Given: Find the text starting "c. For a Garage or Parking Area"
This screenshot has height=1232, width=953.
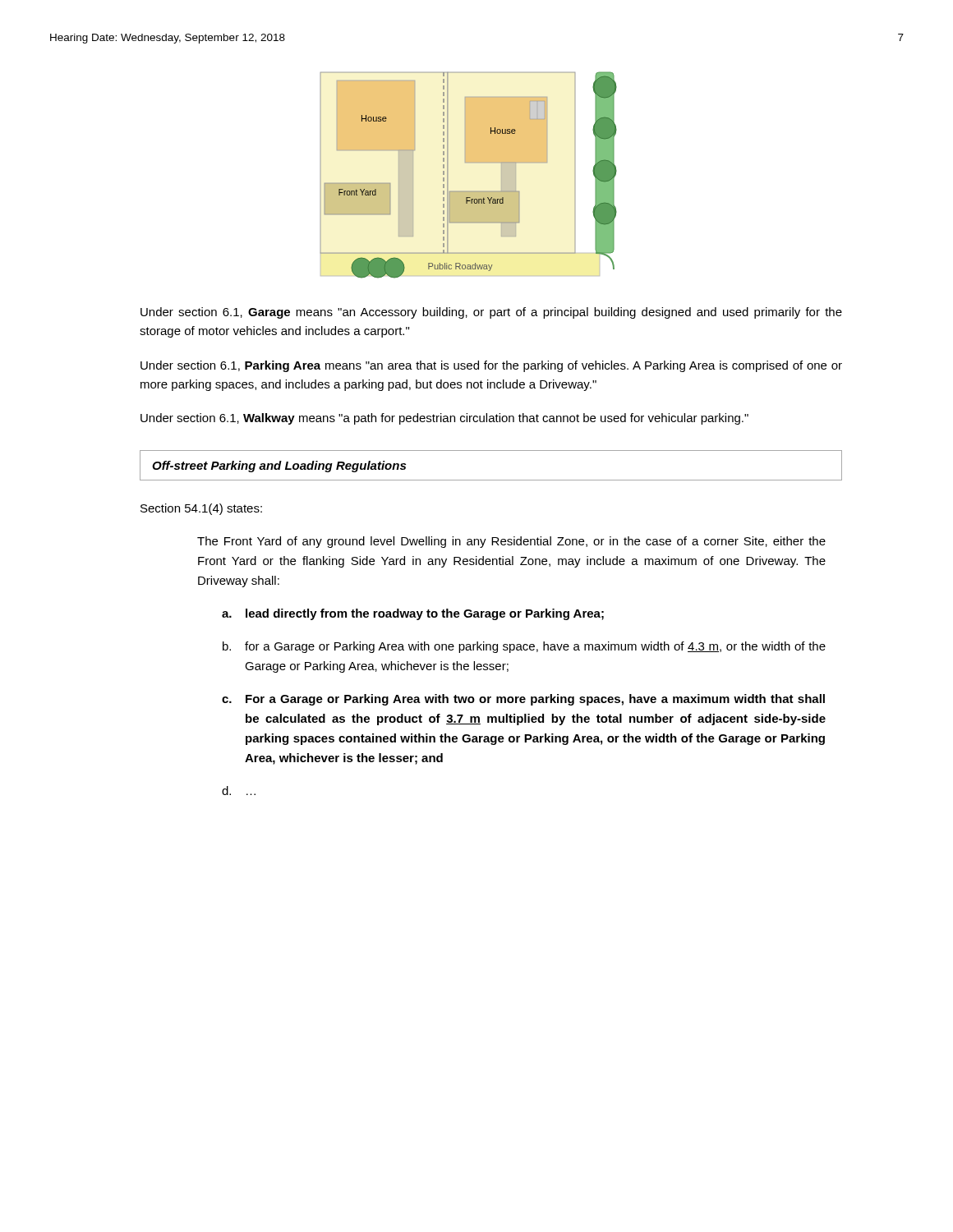Looking at the screenshot, I should point(524,728).
